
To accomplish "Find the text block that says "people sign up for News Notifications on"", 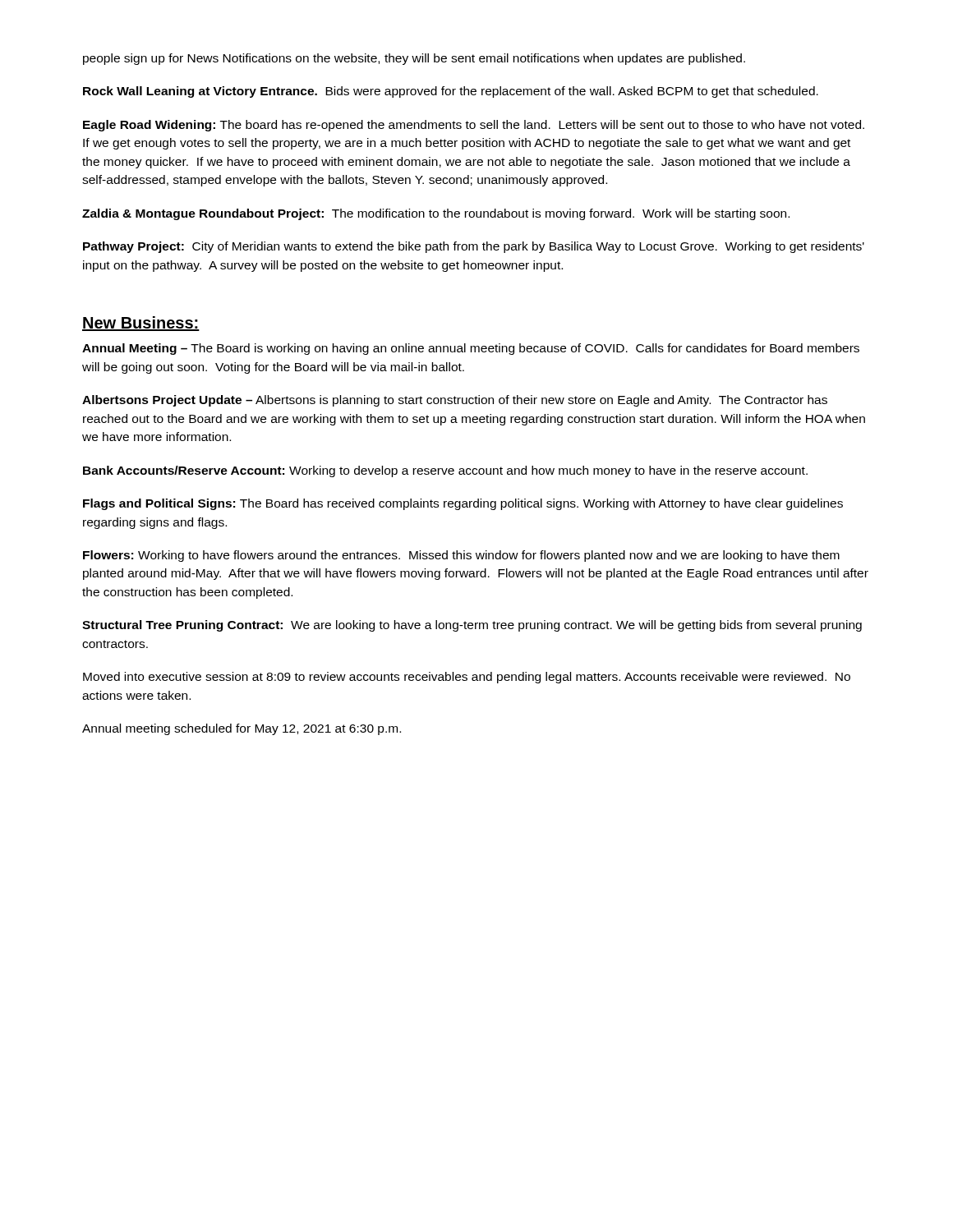I will 414,58.
